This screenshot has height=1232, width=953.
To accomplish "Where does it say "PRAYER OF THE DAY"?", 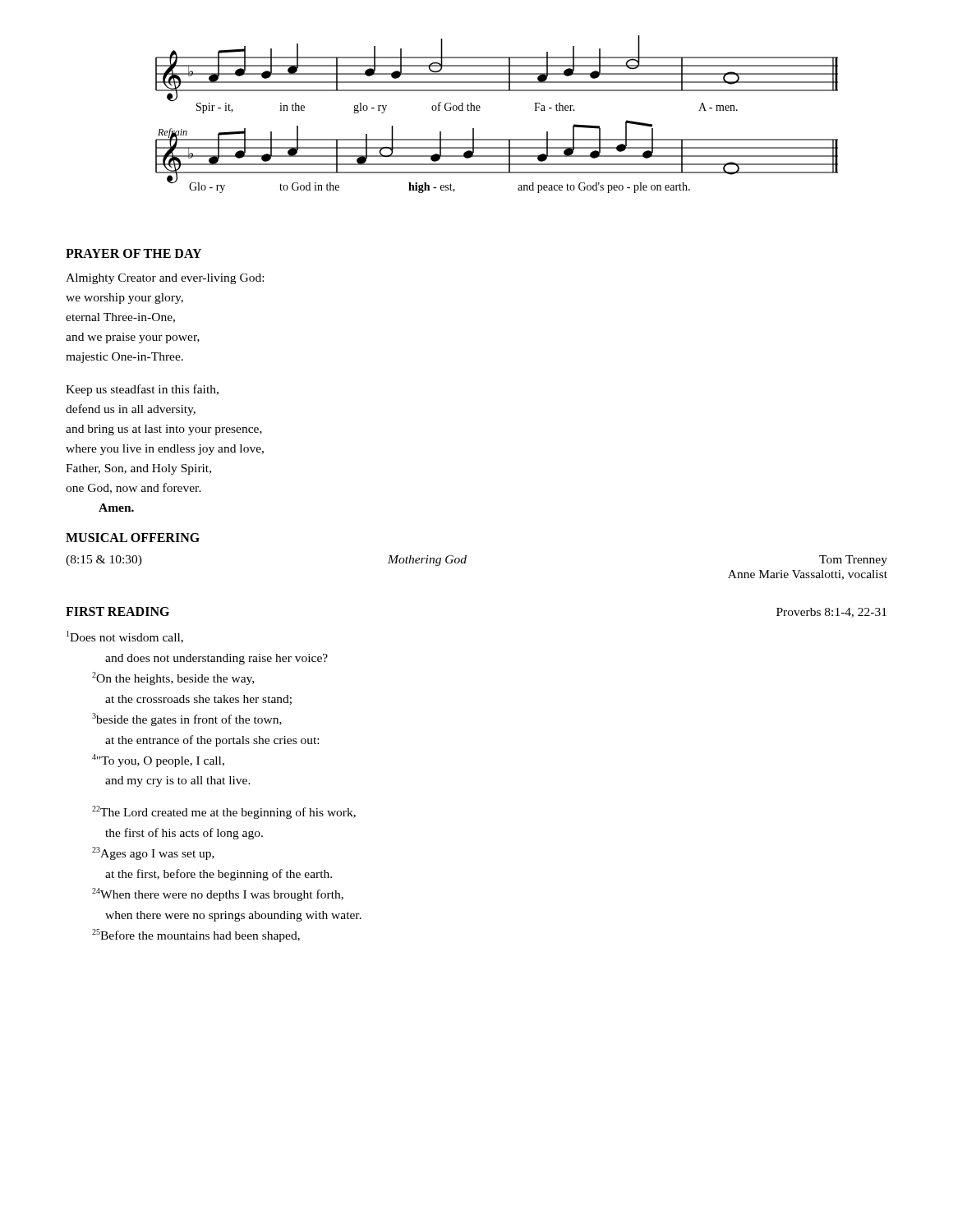I will tap(134, 253).
